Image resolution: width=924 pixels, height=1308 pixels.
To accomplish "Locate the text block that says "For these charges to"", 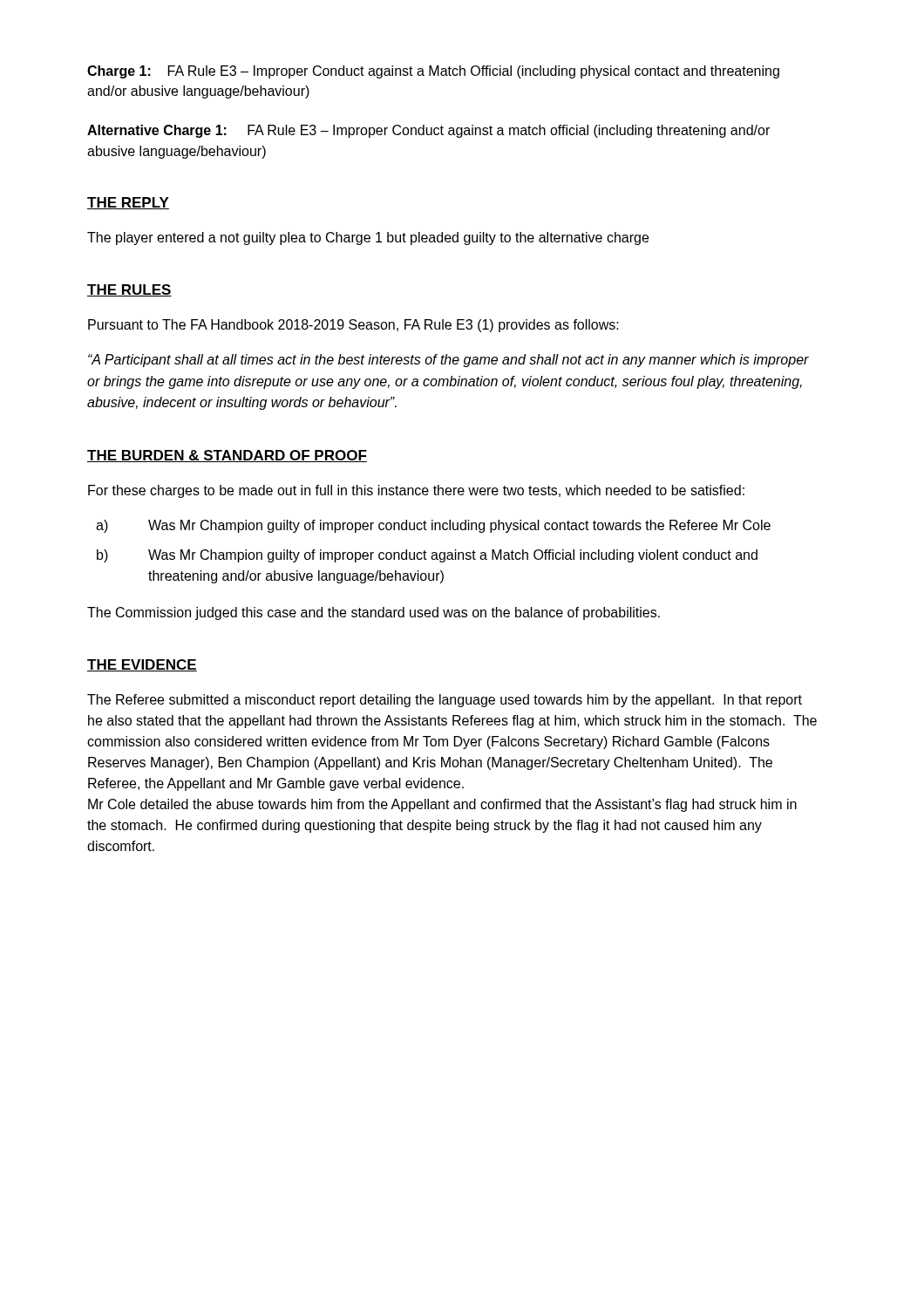I will [x=416, y=491].
